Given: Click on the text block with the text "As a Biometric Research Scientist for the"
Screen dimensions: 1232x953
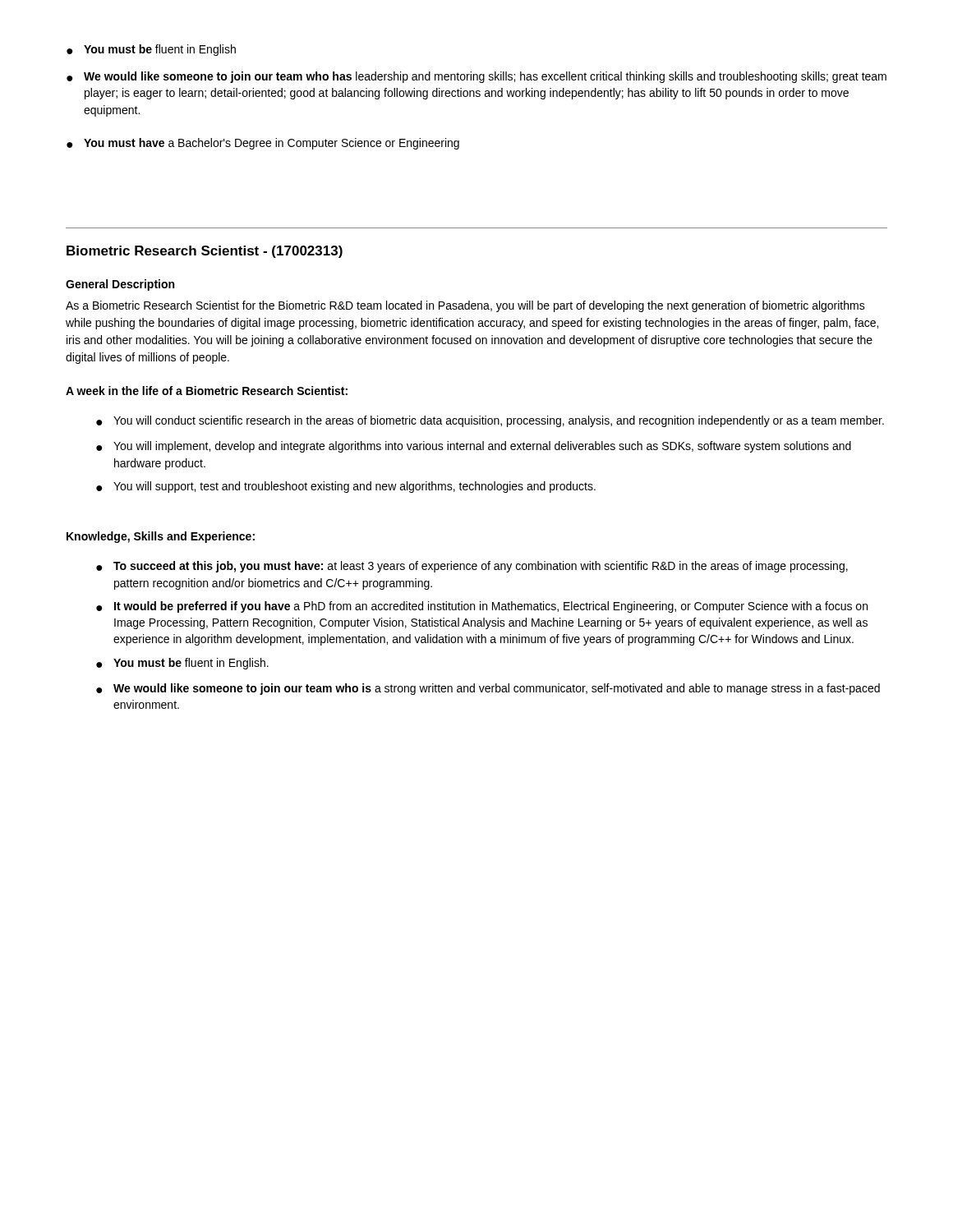Looking at the screenshot, I should [x=473, y=332].
